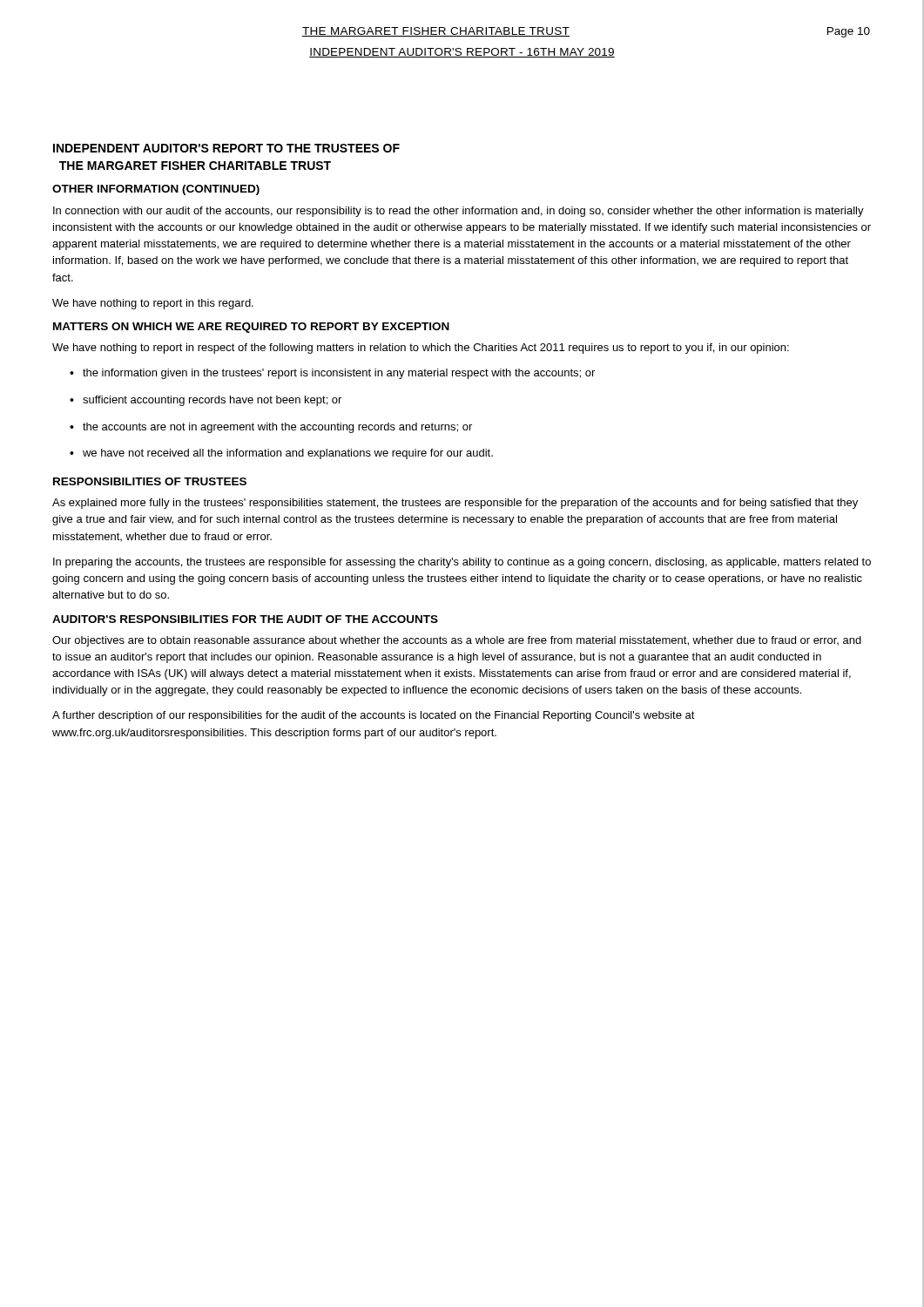Find the list item with the text "• the accounts are not in agreement with"
Screen dimensions: 1307x924
pos(271,427)
